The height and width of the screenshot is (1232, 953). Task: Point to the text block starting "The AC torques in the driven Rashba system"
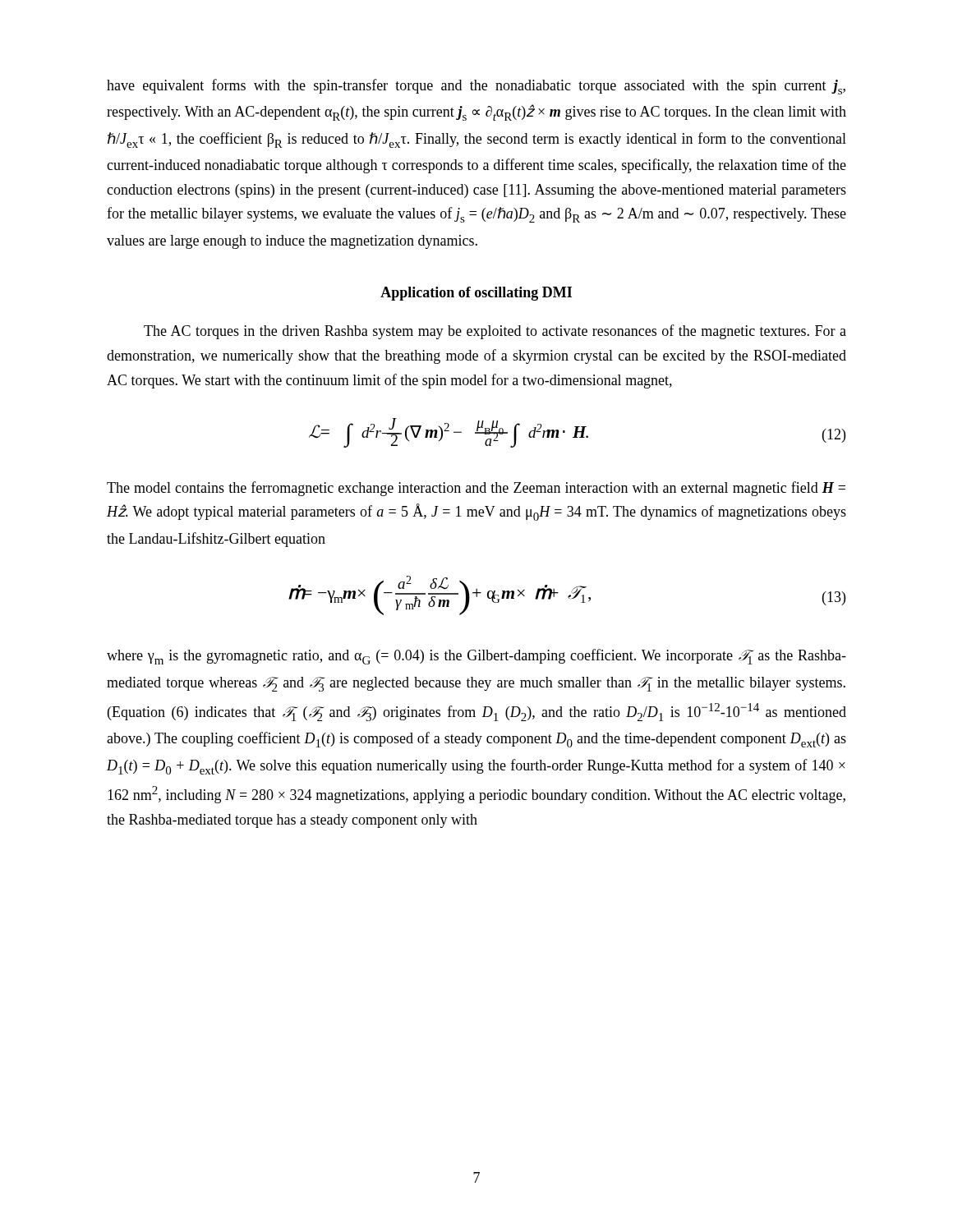(x=476, y=356)
